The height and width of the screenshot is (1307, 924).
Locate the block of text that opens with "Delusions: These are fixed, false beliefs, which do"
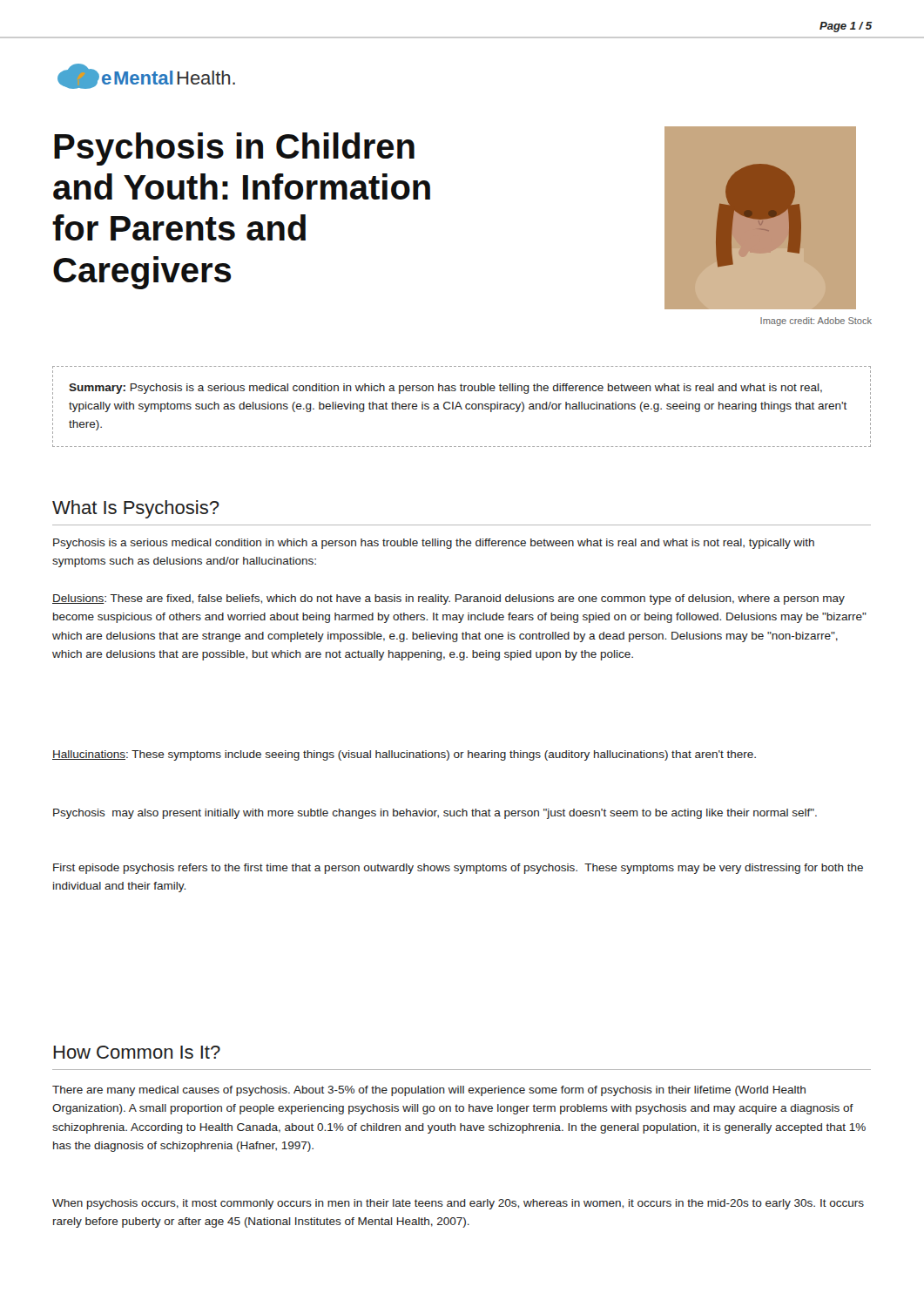(459, 626)
